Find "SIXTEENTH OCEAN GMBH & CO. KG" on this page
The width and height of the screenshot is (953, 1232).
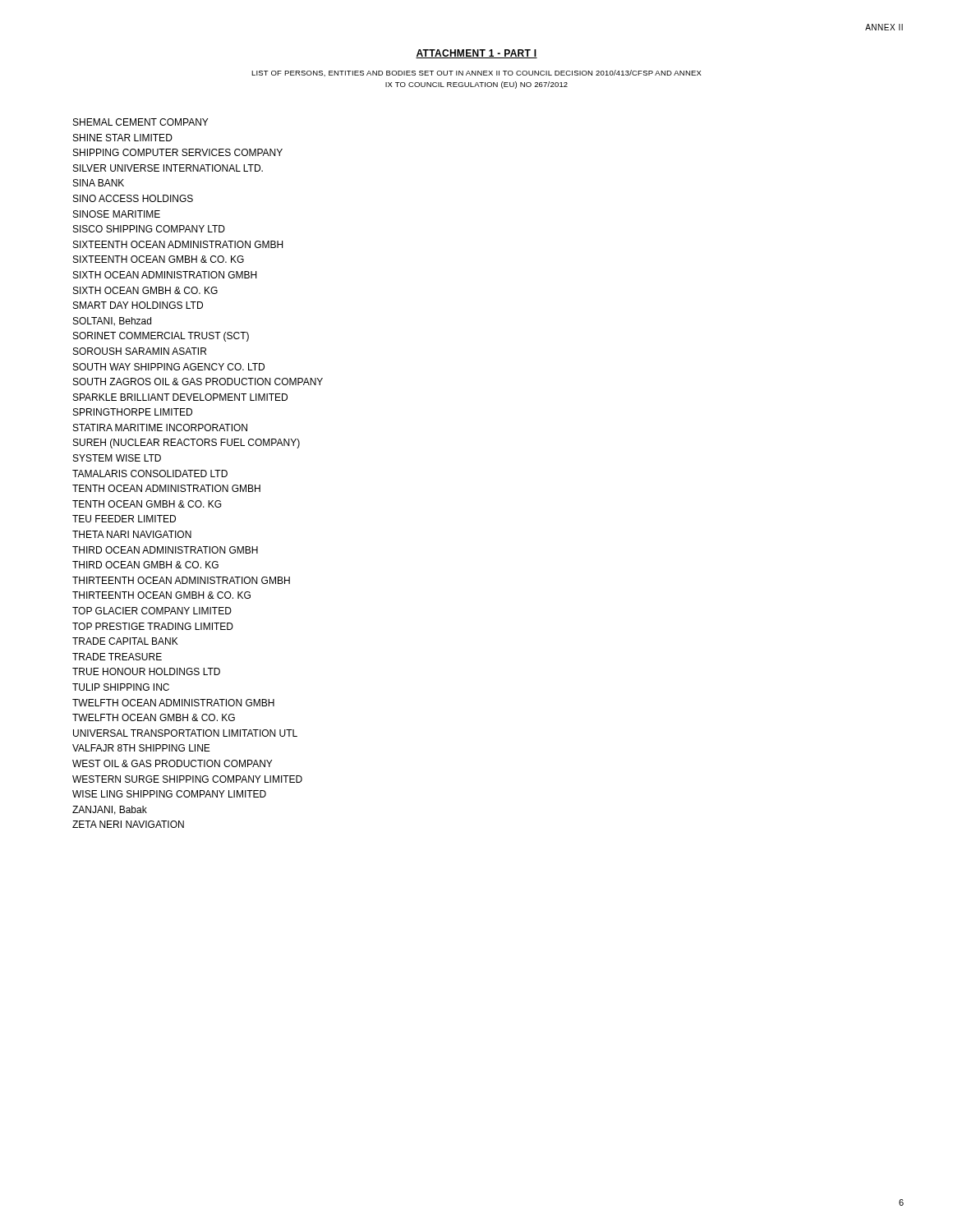[159, 259]
